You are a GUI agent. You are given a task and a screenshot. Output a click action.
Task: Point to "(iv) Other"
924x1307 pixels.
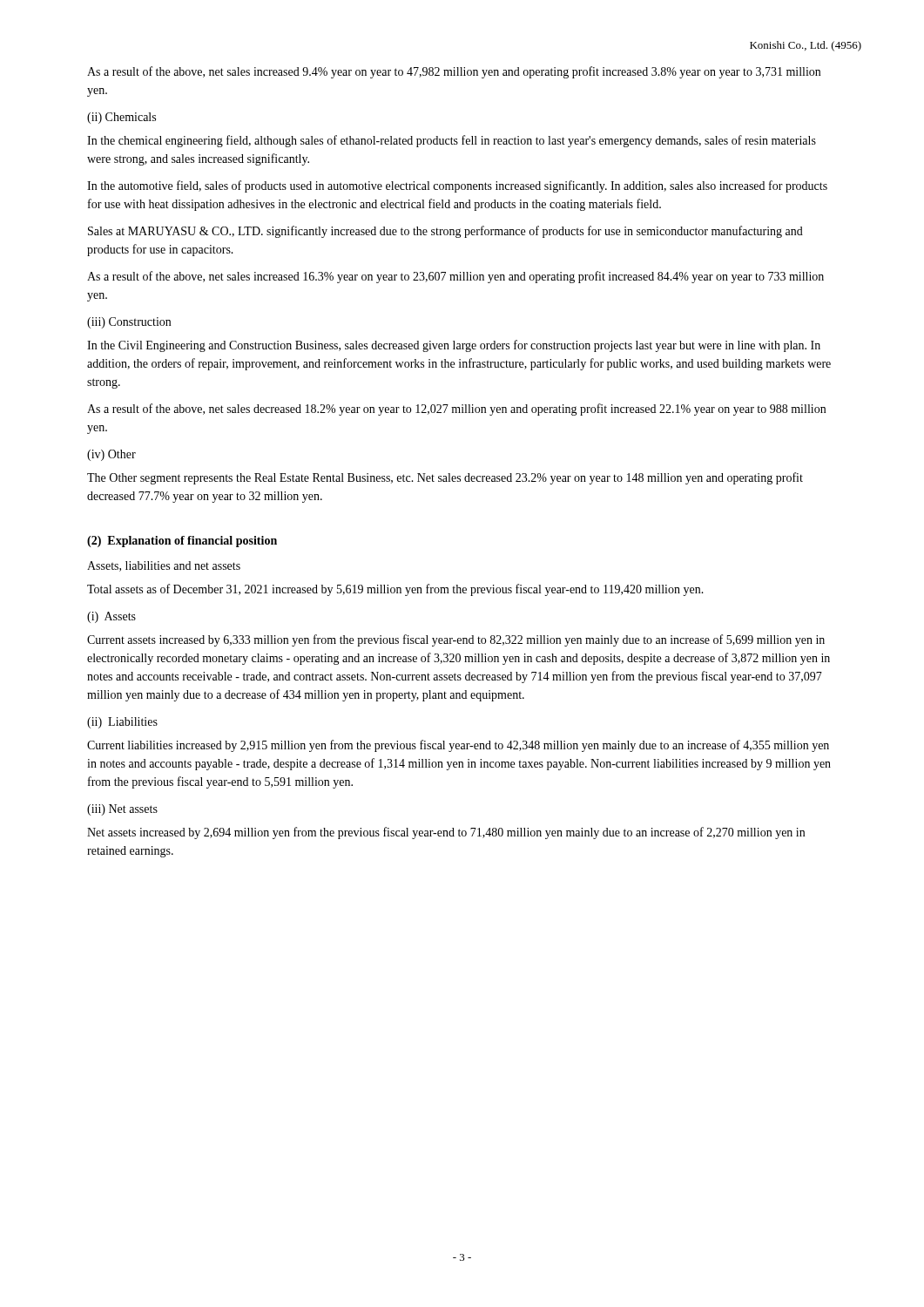point(111,454)
